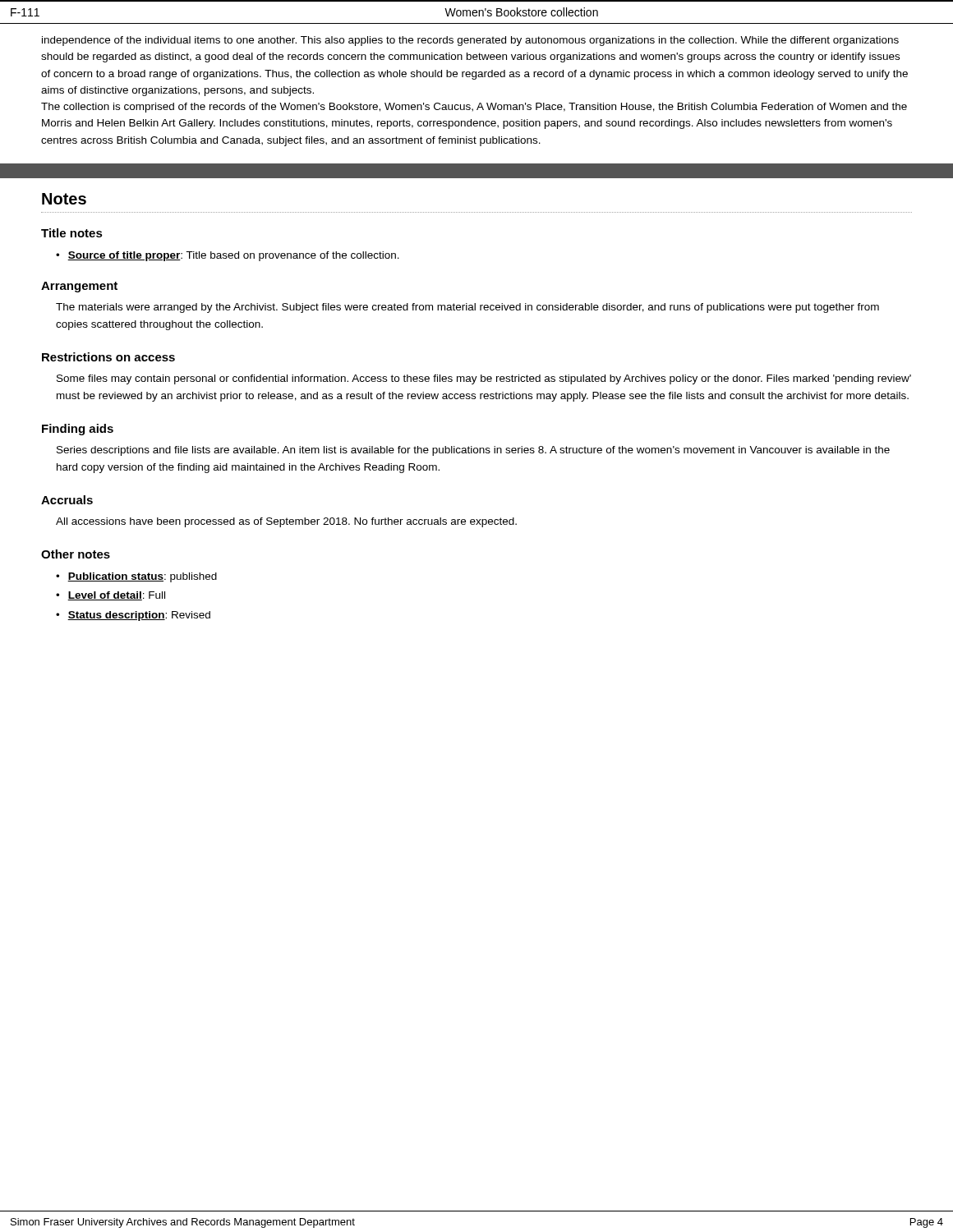953x1232 pixels.
Task: Select the section header with the text "Restrictions on access"
Action: coord(108,357)
